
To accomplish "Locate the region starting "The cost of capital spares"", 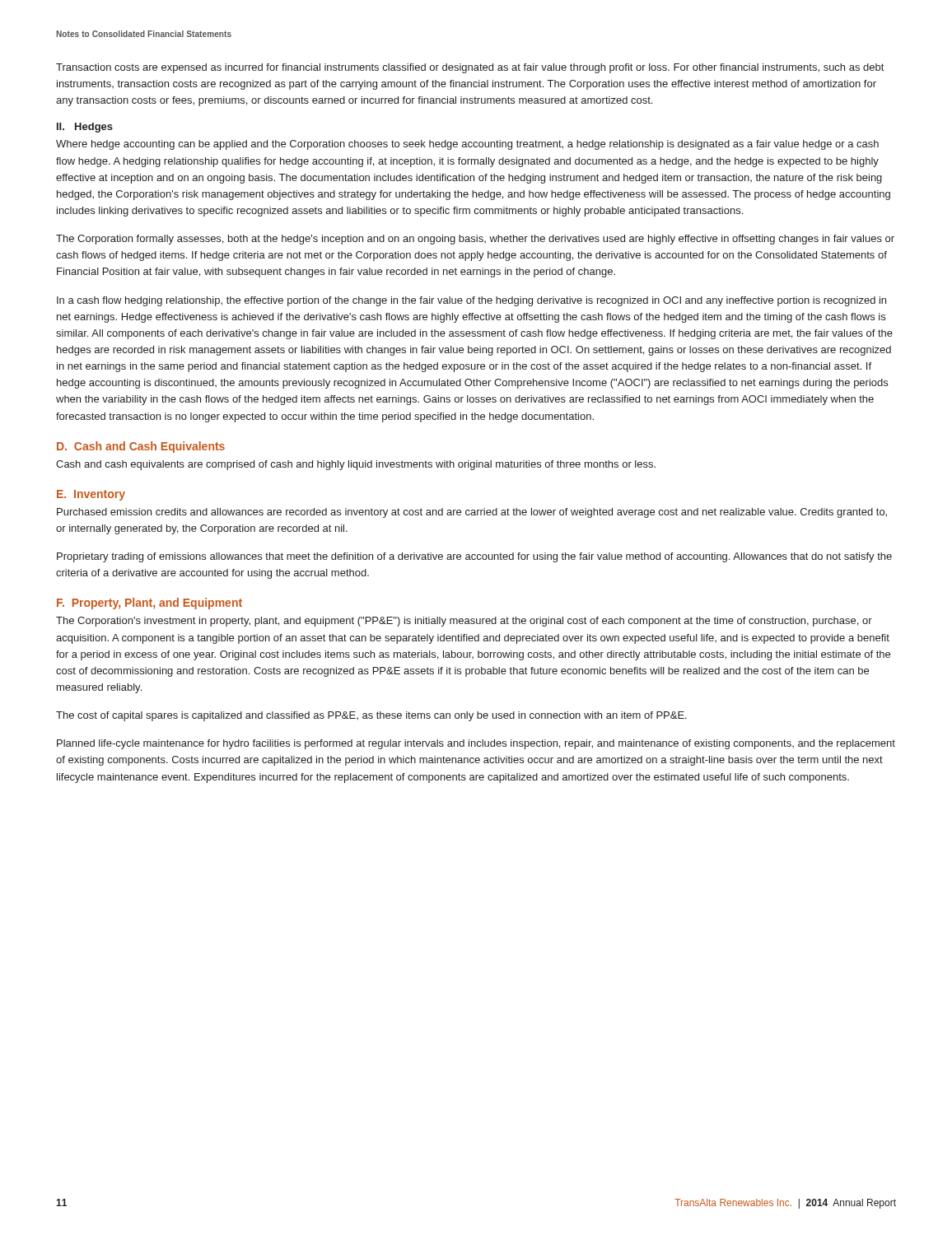I will [x=372, y=715].
